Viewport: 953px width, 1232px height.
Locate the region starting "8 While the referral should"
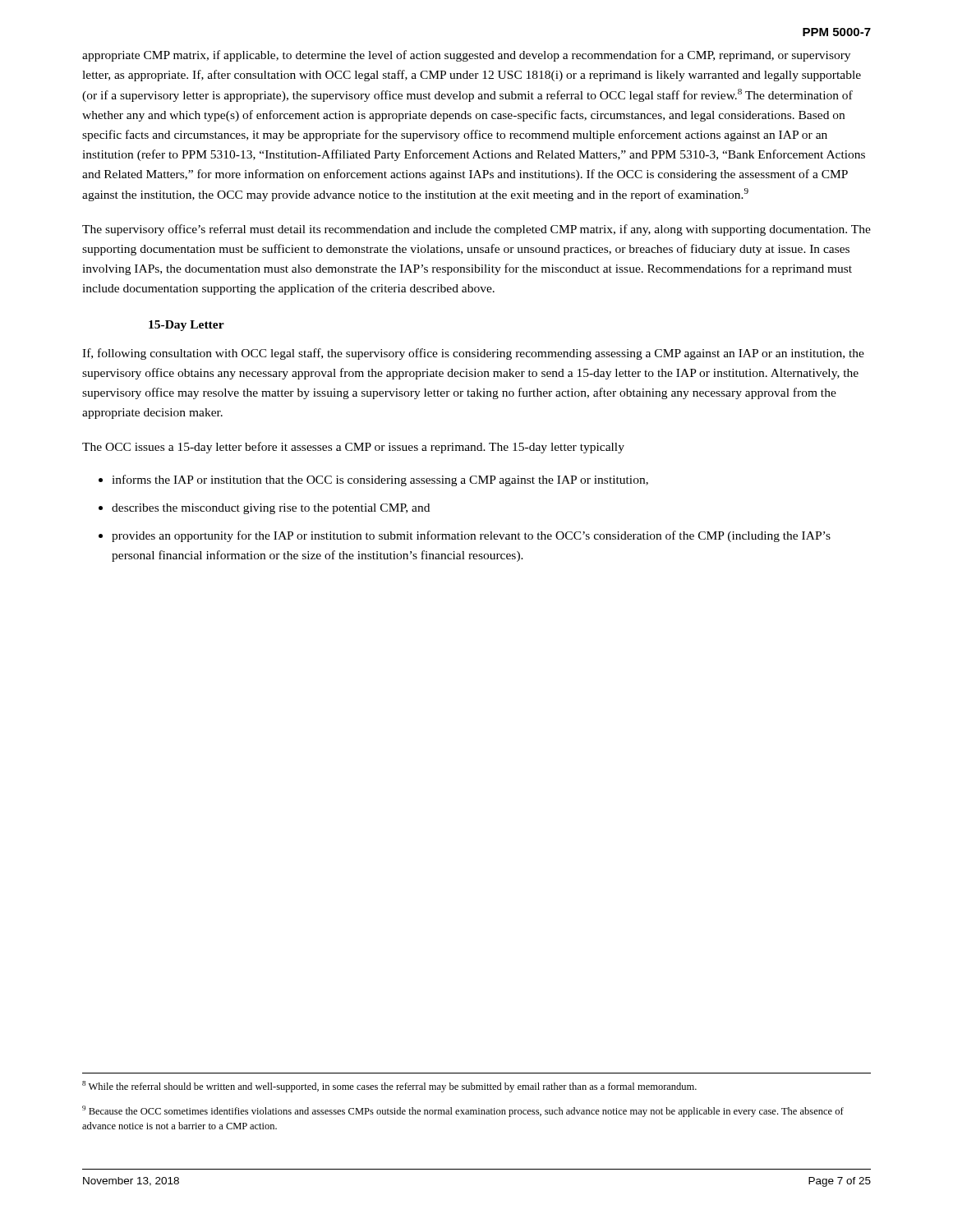click(x=390, y=1086)
